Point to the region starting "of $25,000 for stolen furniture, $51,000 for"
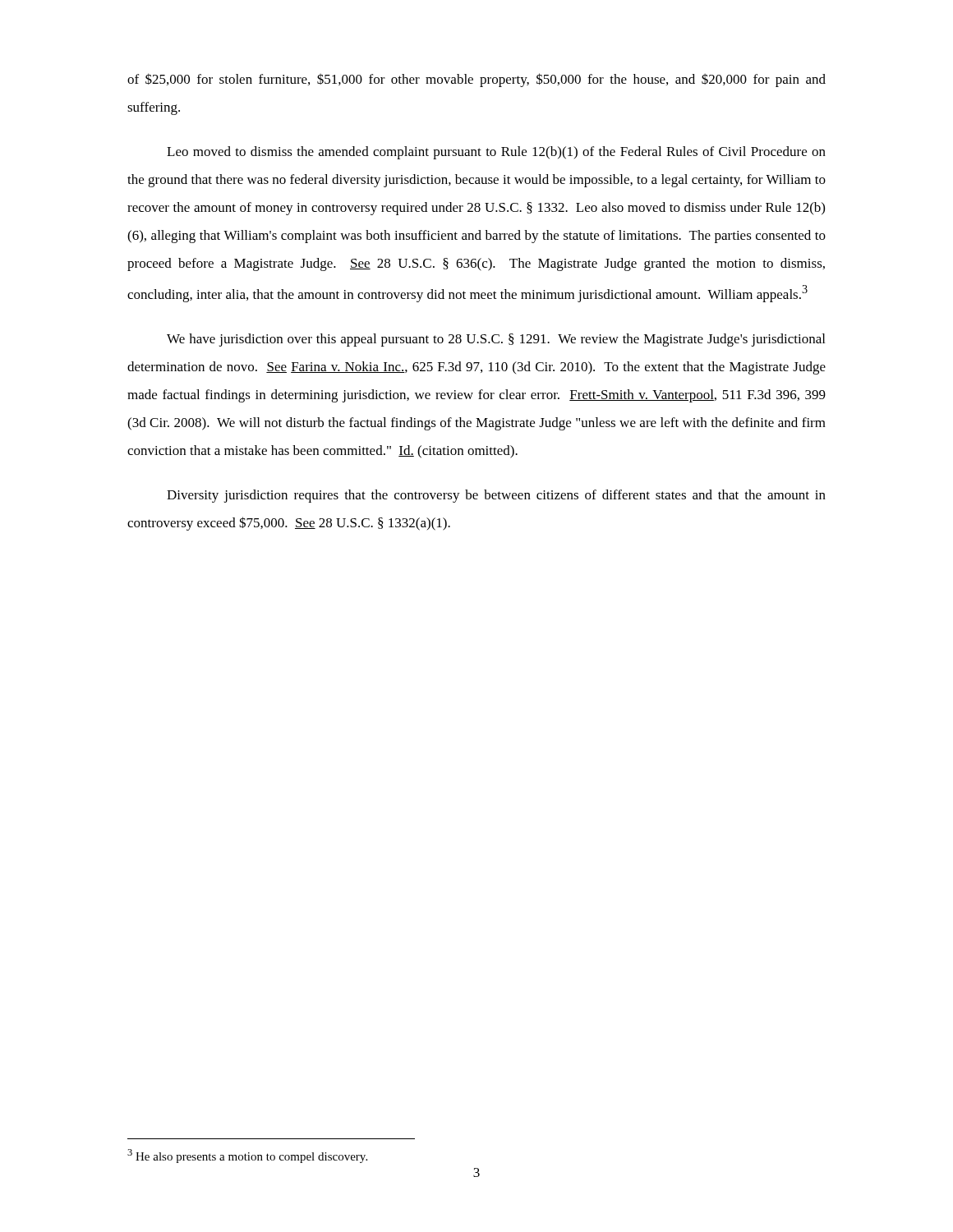This screenshot has width=953, height=1232. click(x=476, y=94)
